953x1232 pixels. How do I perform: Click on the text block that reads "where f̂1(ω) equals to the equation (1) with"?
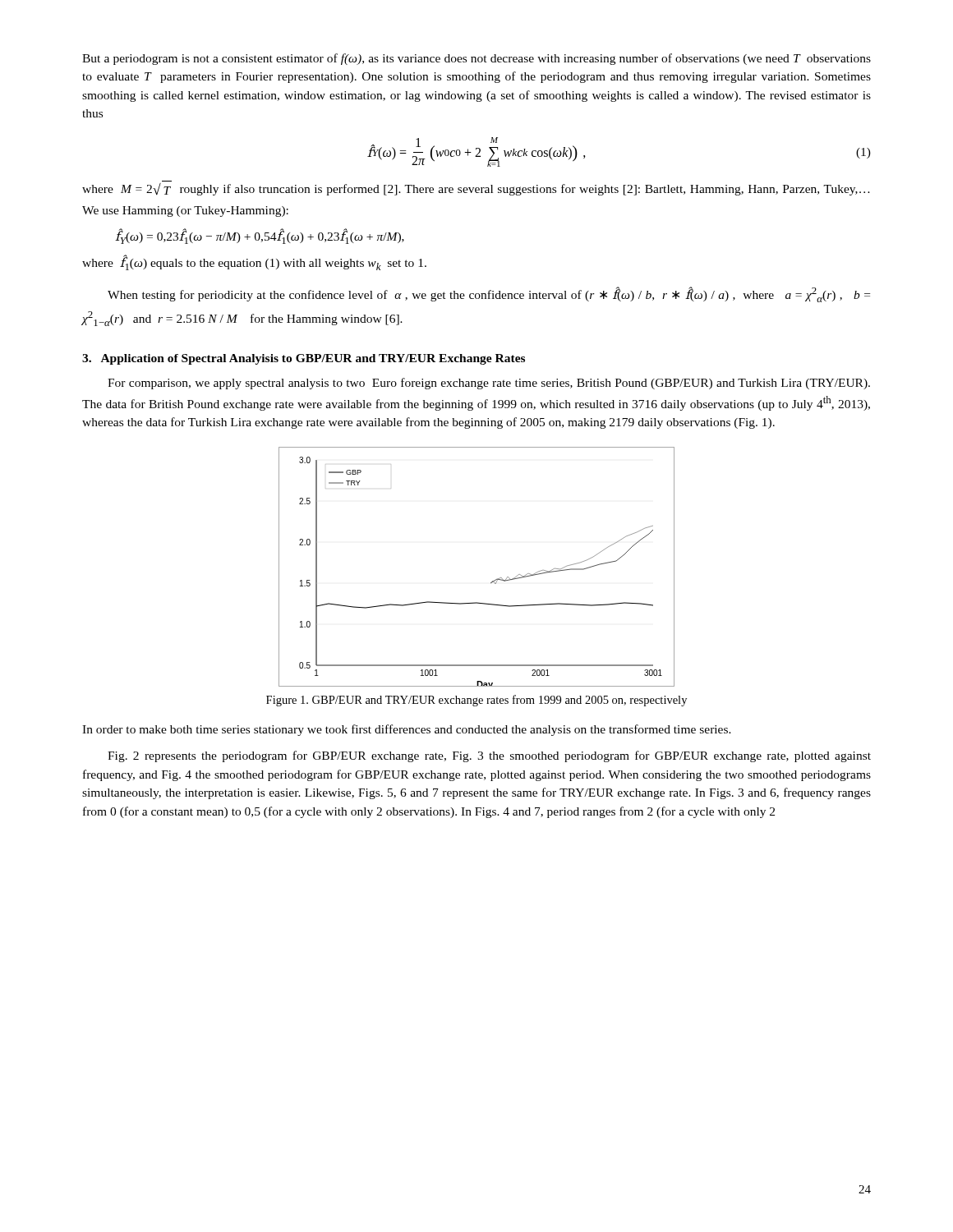coord(254,262)
